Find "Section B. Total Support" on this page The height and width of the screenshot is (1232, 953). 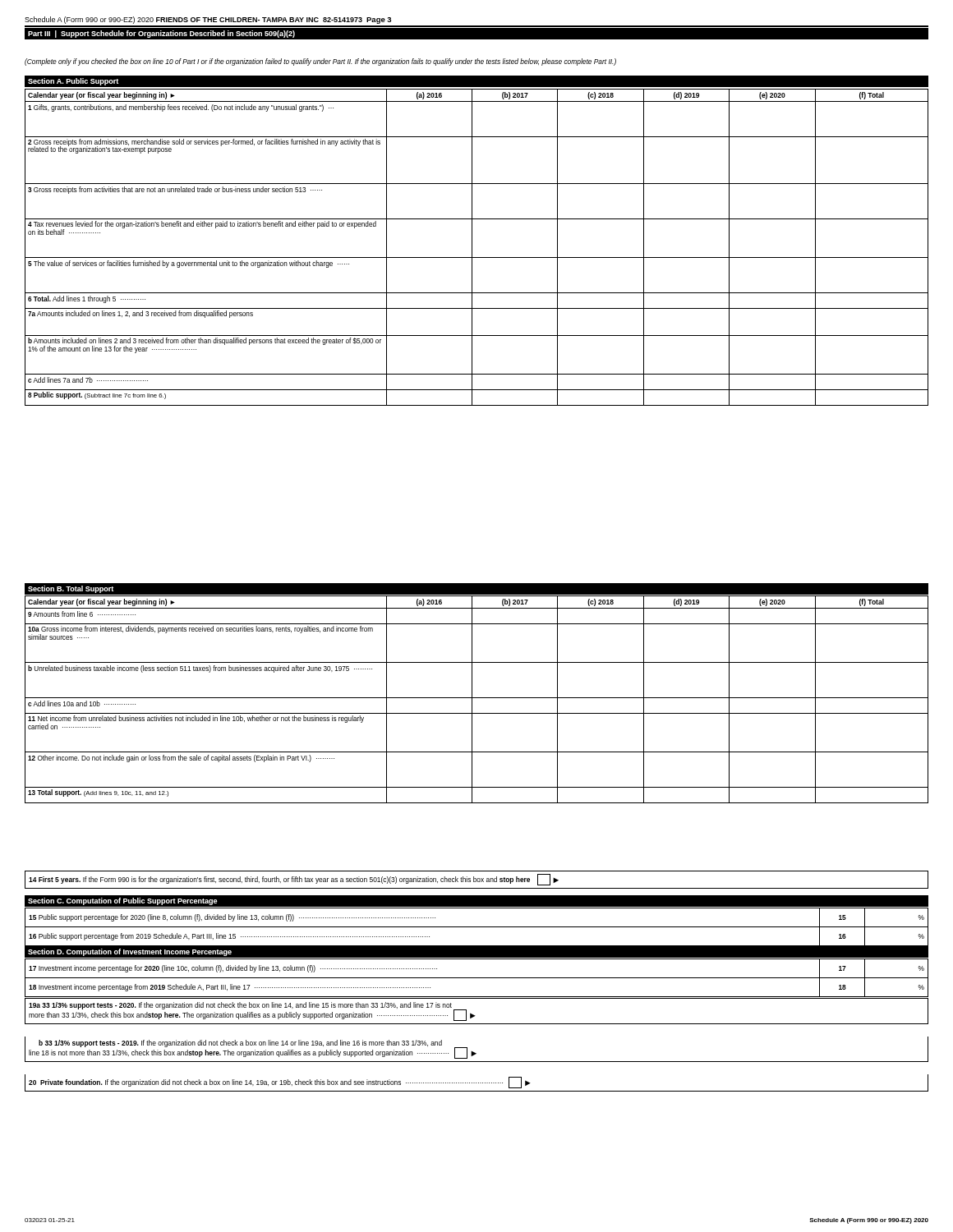click(476, 589)
